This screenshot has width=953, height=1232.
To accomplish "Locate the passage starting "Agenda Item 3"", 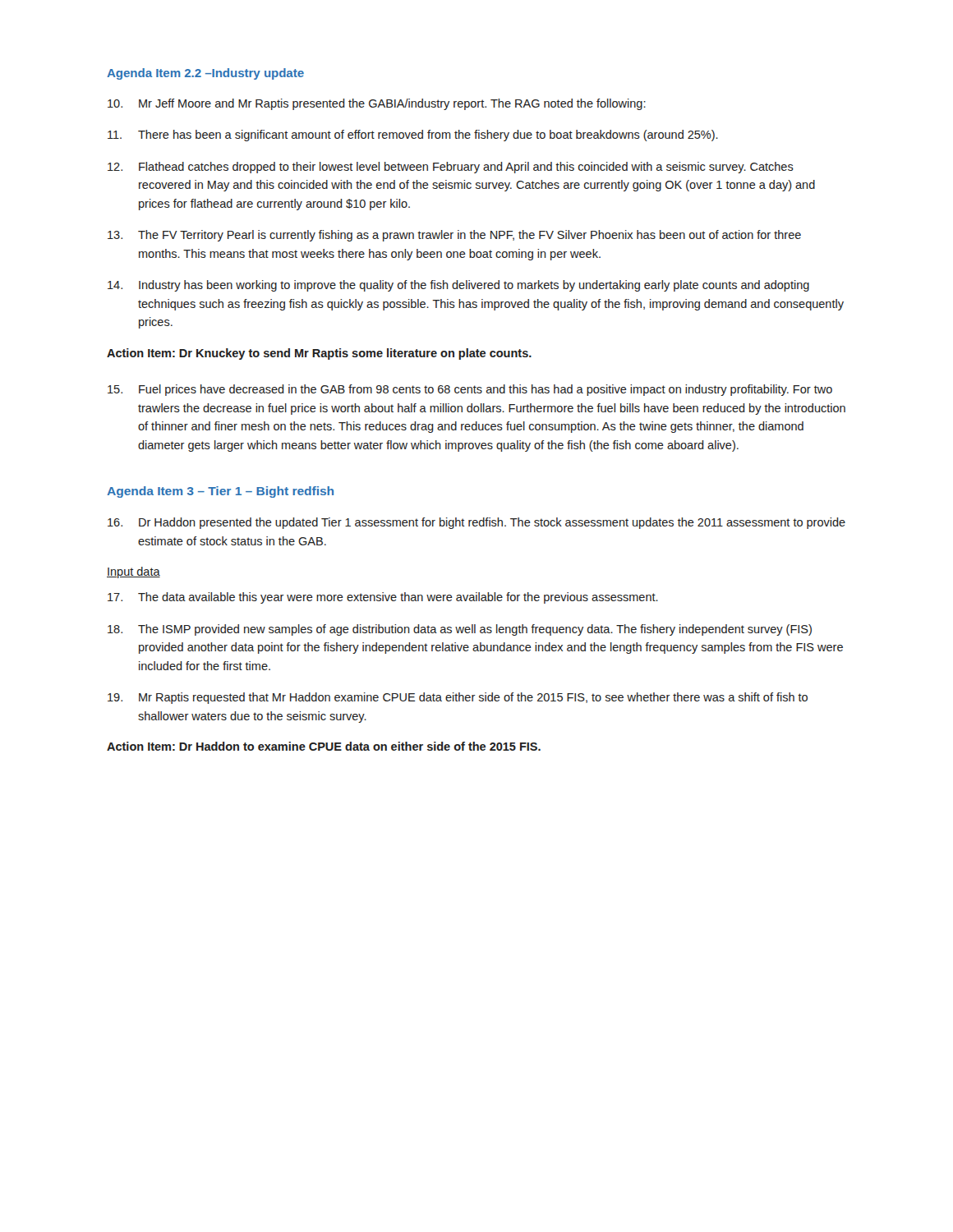I will (221, 491).
